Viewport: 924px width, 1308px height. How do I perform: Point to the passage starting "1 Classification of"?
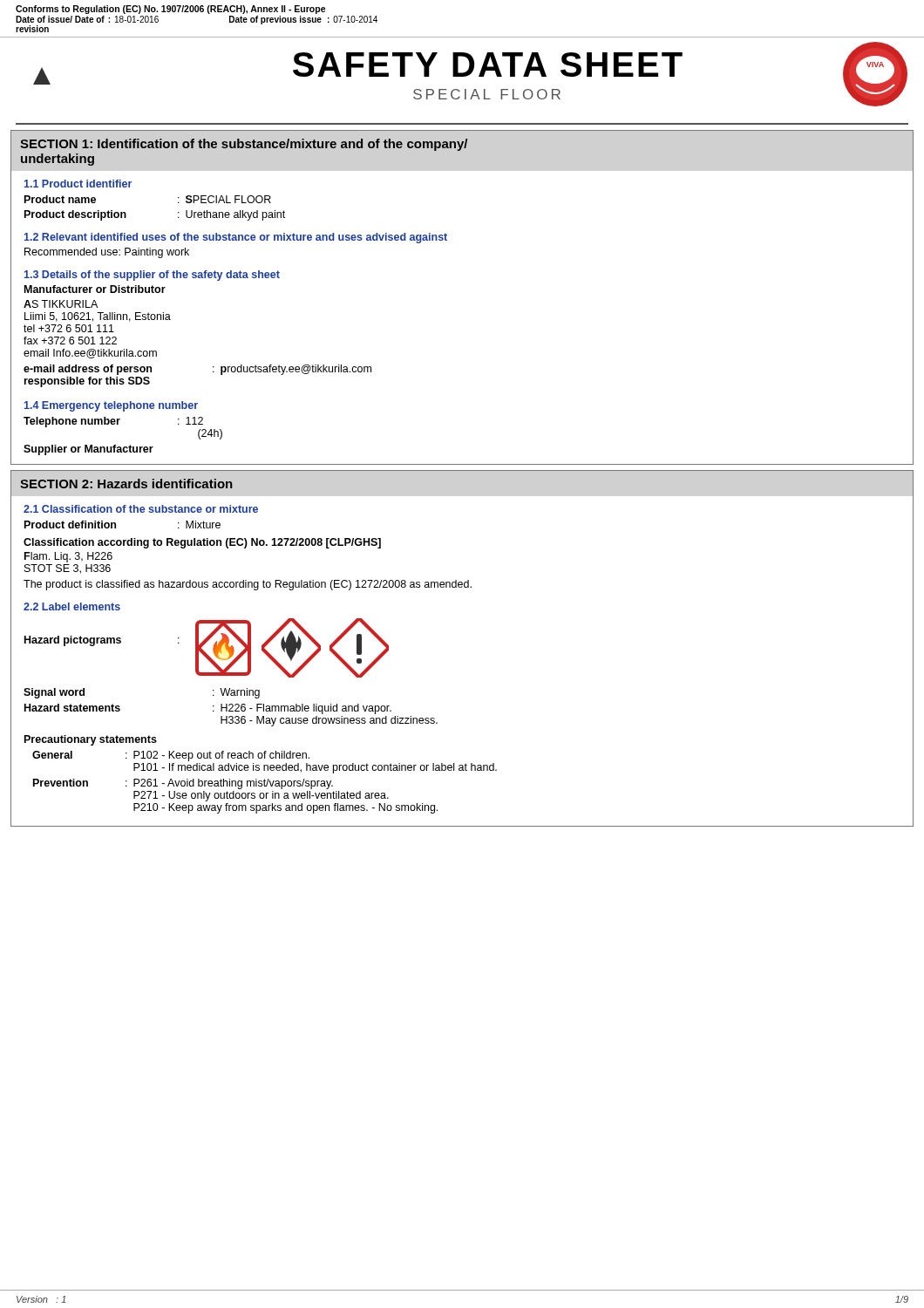(141, 509)
